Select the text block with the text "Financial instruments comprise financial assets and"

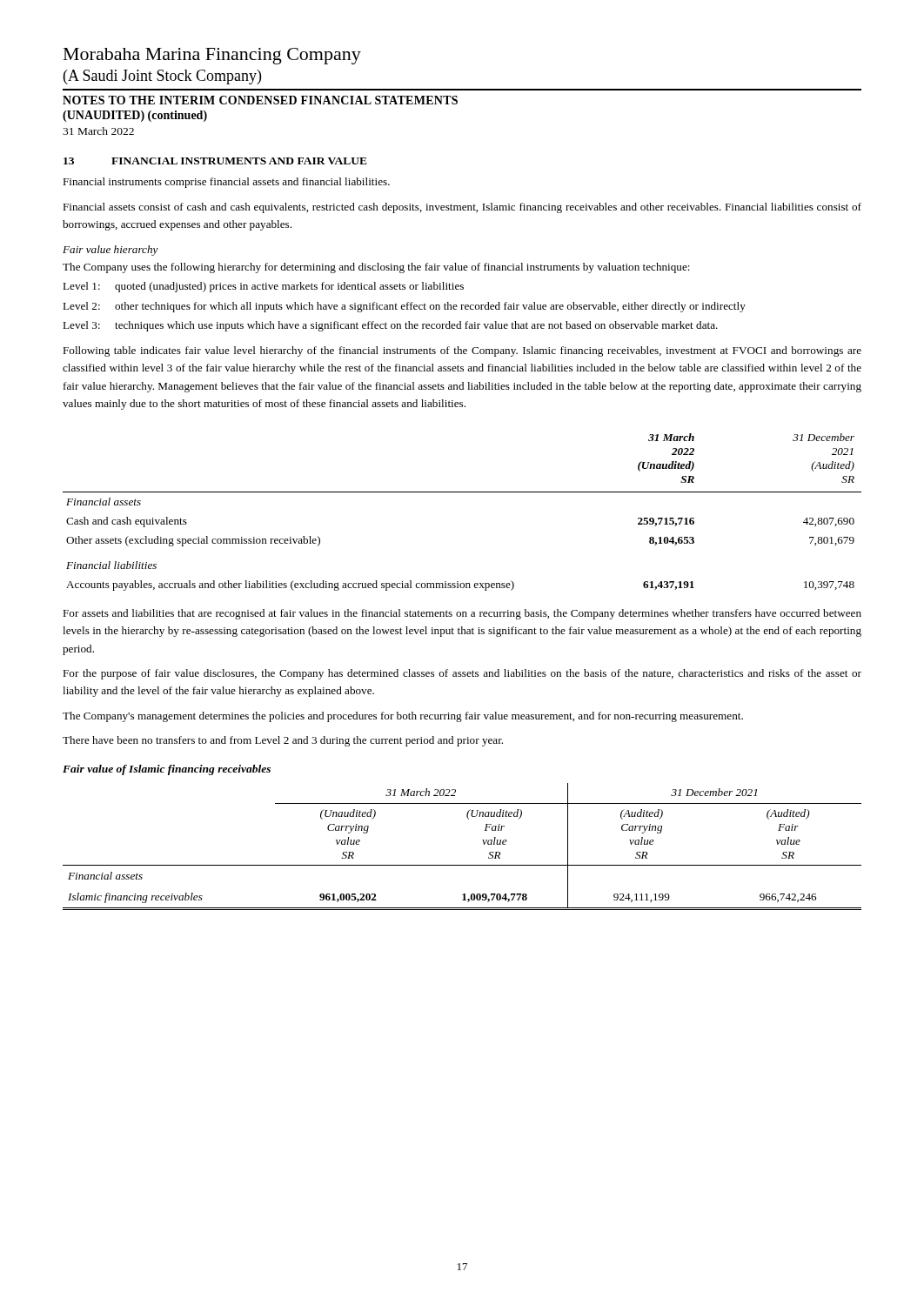[226, 182]
